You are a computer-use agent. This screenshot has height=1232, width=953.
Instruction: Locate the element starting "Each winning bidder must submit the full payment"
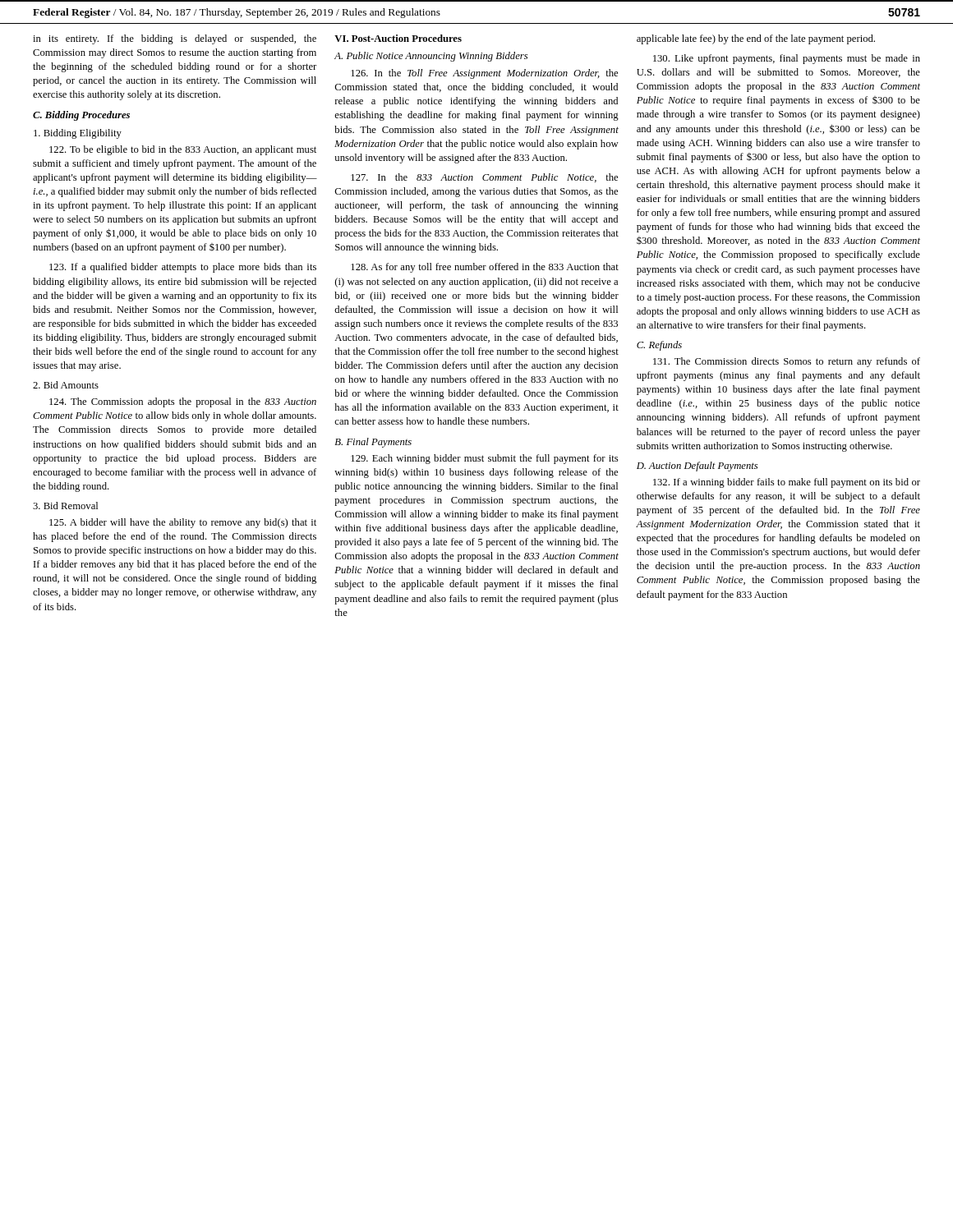(x=476, y=536)
